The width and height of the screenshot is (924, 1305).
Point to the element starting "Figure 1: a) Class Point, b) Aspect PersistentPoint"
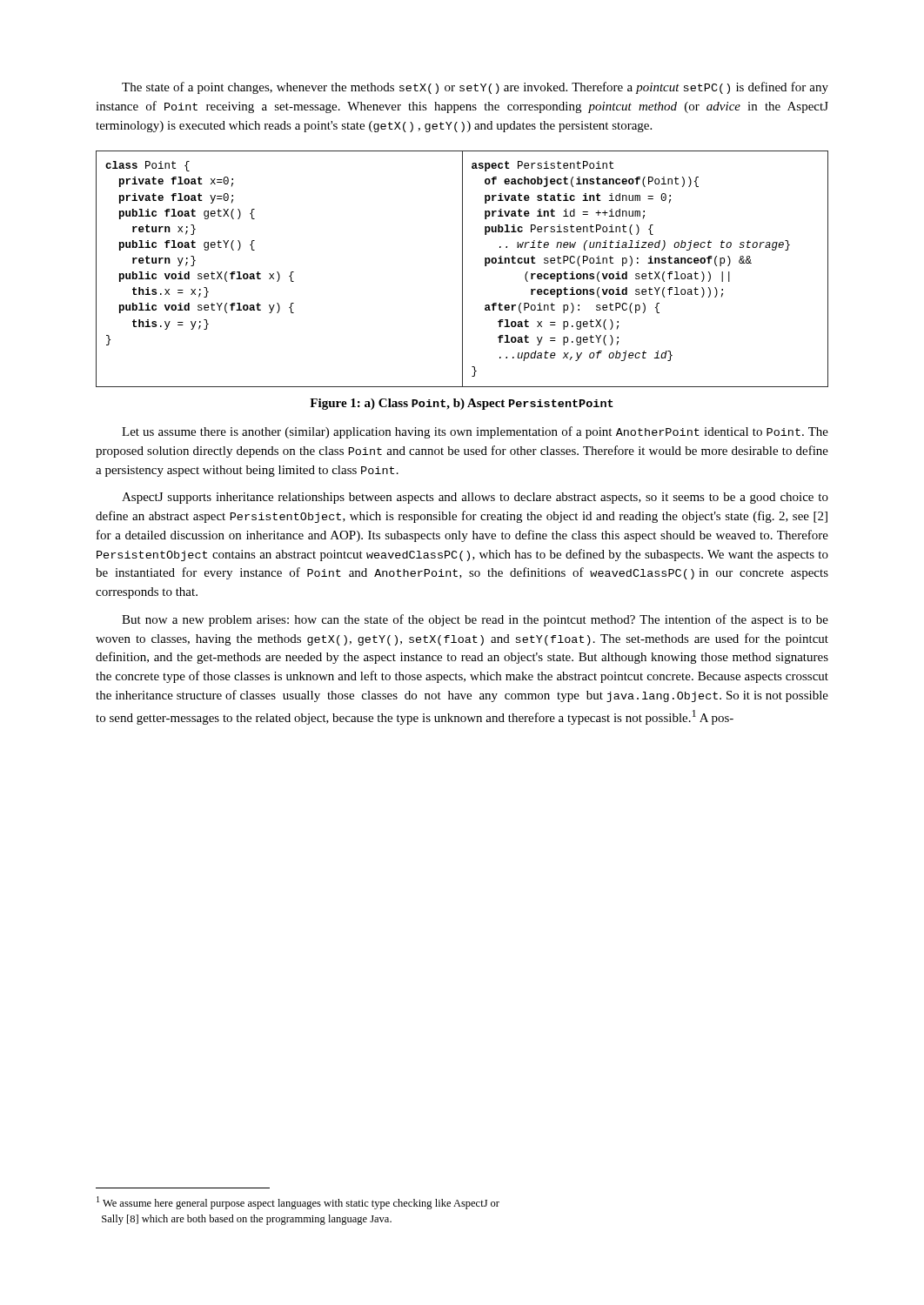tap(462, 403)
